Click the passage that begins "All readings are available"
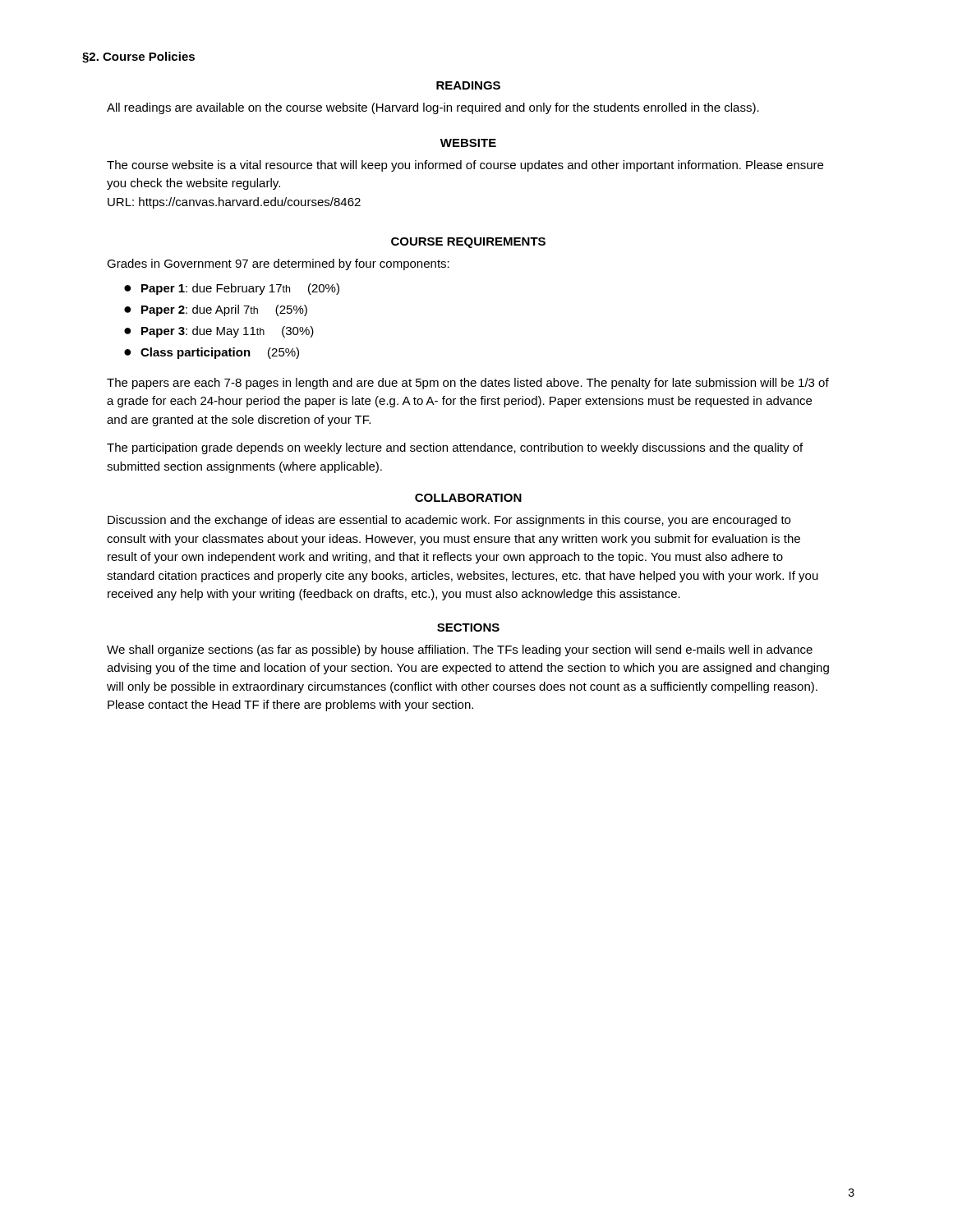Image resolution: width=953 pixels, height=1232 pixels. (x=433, y=107)
